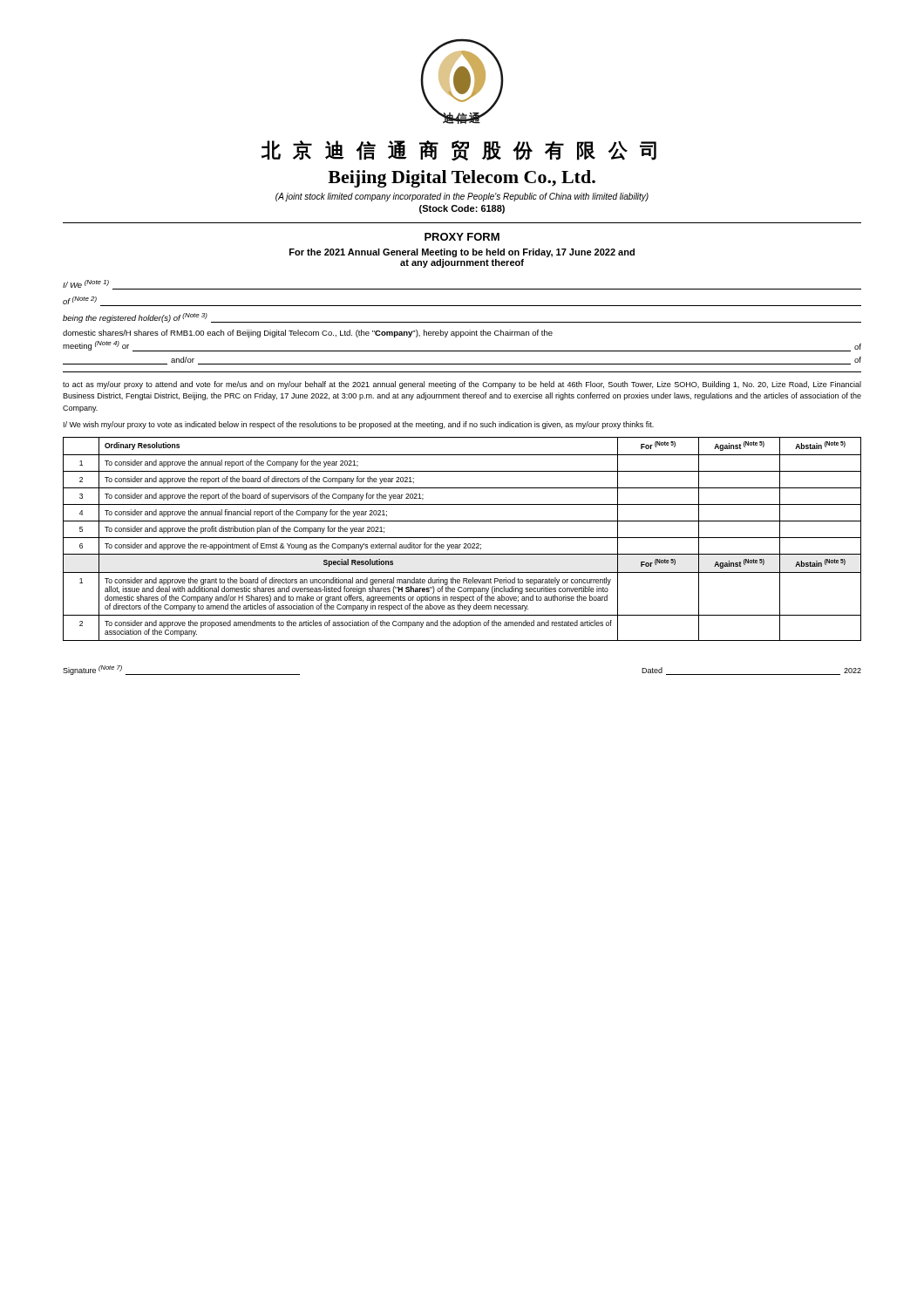
Task: Locate the text block starting "北 京 迪 信 通"
Action: (462, 150)
